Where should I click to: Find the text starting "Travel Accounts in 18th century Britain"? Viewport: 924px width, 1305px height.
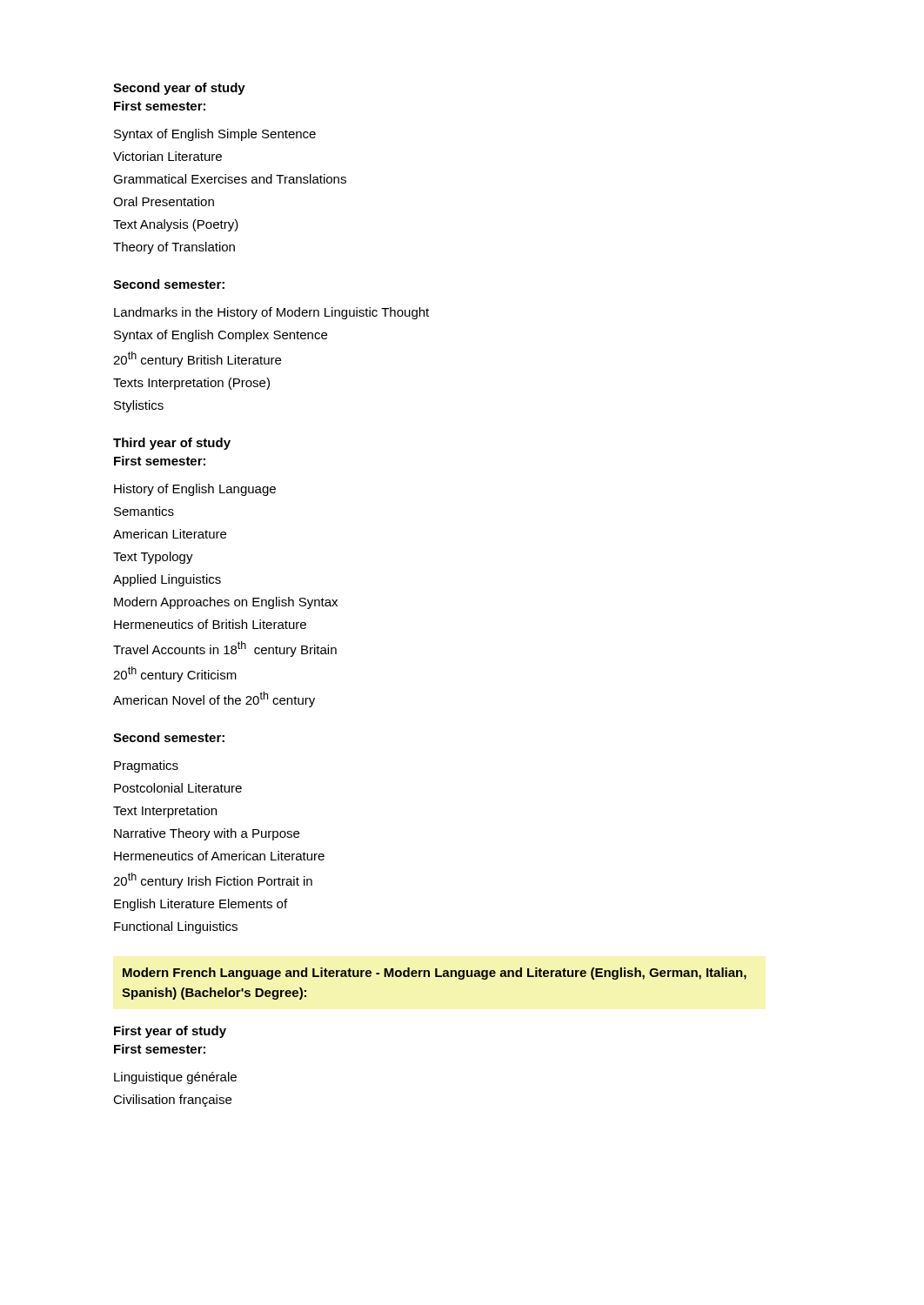pyautogui.click(x=225, y=648)
